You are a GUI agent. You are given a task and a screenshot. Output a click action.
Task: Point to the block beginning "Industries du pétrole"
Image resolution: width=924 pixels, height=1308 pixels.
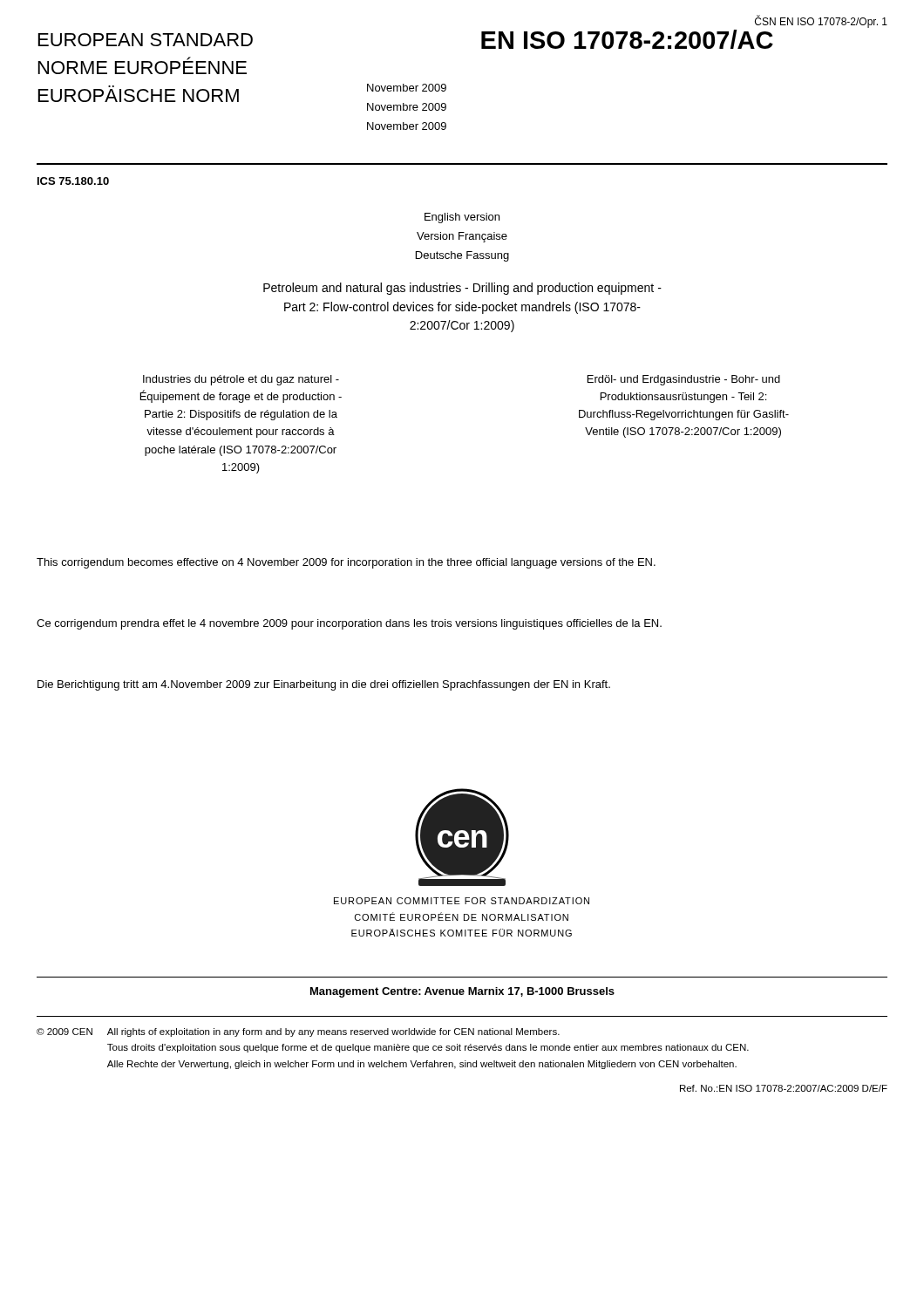click(x=241, y=423)
